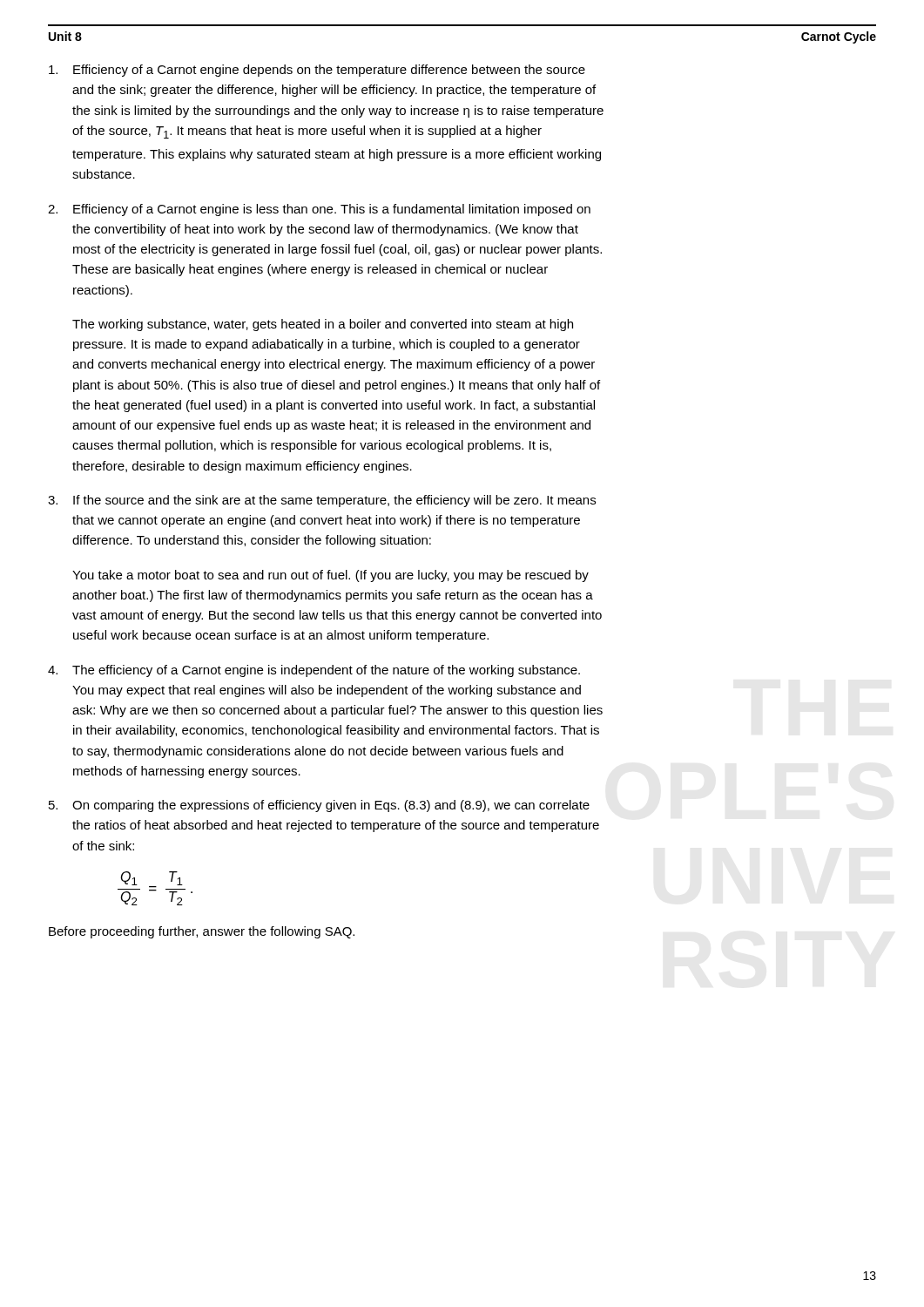Click on the passage starting "You take a motor boat to sea"

(x=337, y=605)
